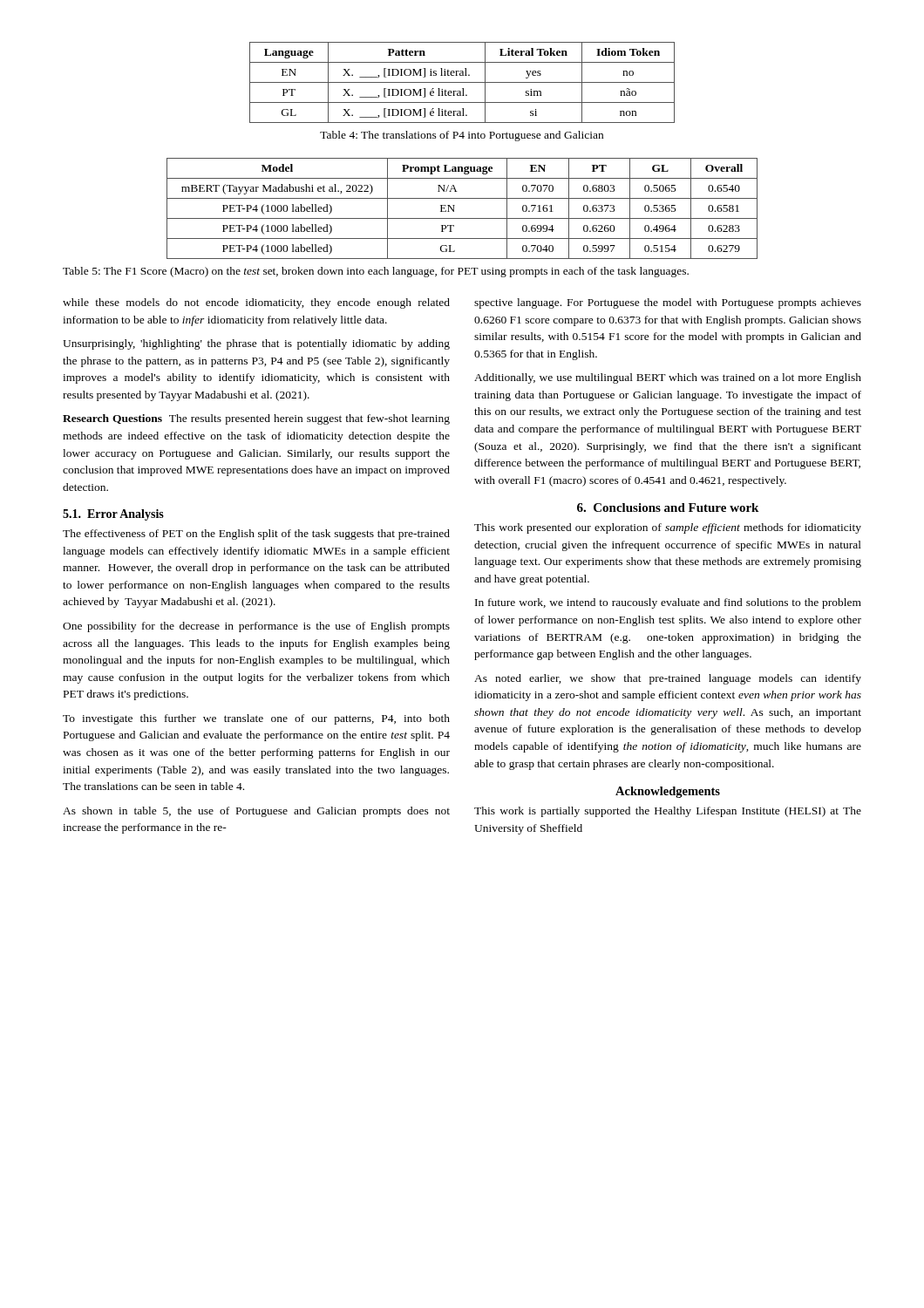Find the table that mentions "X. ___, [IDIOM]"
924x1308 pixels.
(462, 82)
